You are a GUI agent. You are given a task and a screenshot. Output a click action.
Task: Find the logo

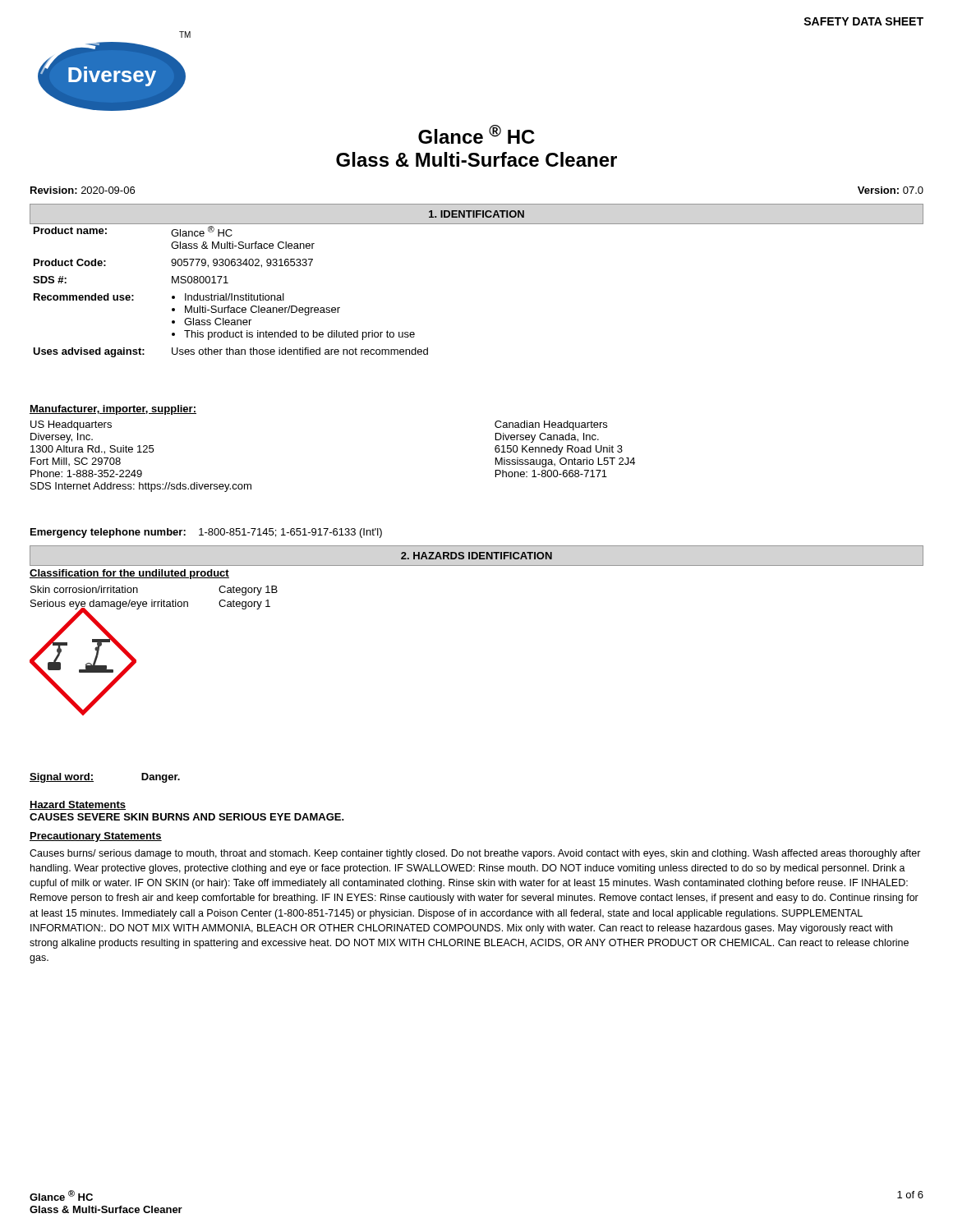116,68
